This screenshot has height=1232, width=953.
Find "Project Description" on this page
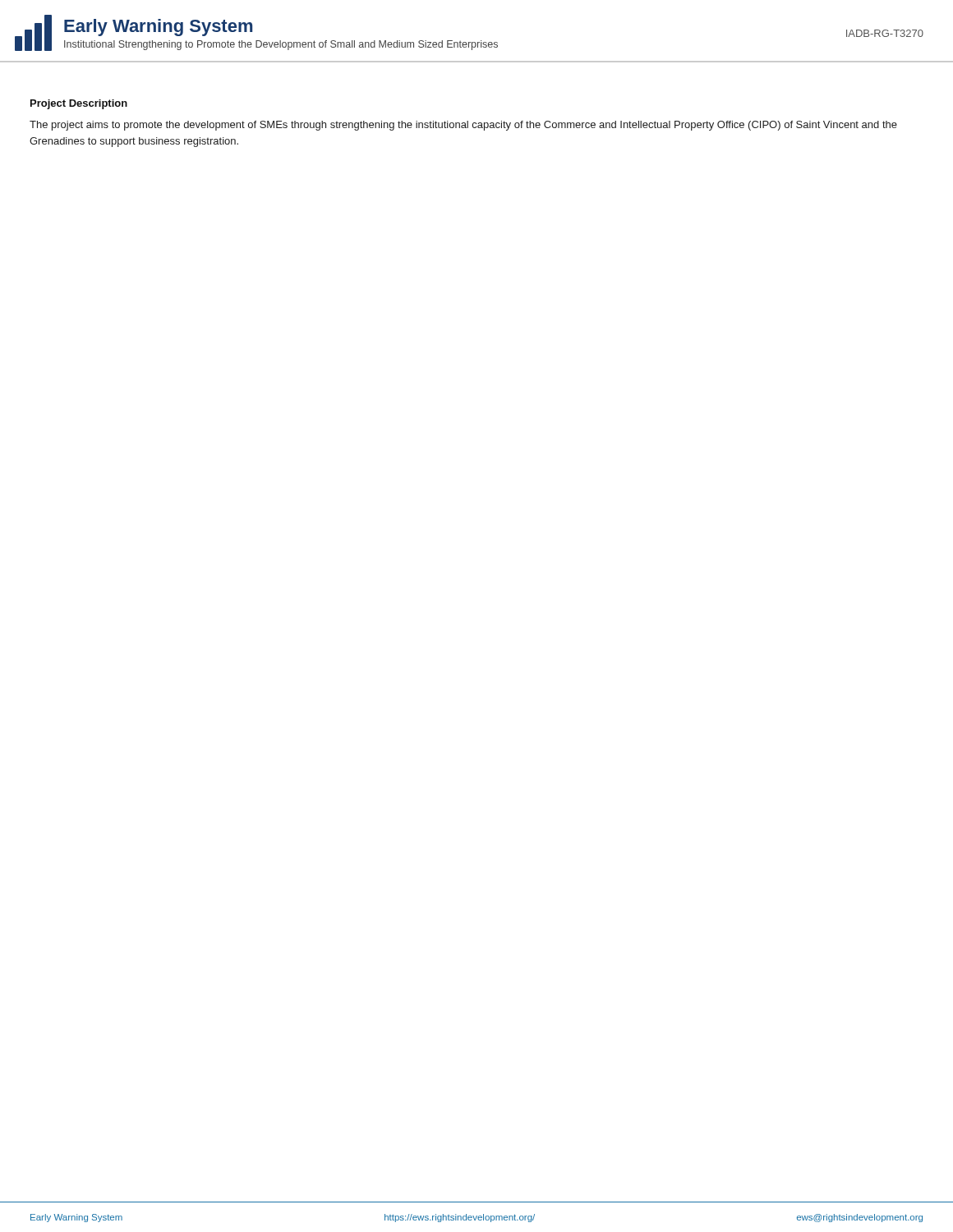(x=79, y=103)
